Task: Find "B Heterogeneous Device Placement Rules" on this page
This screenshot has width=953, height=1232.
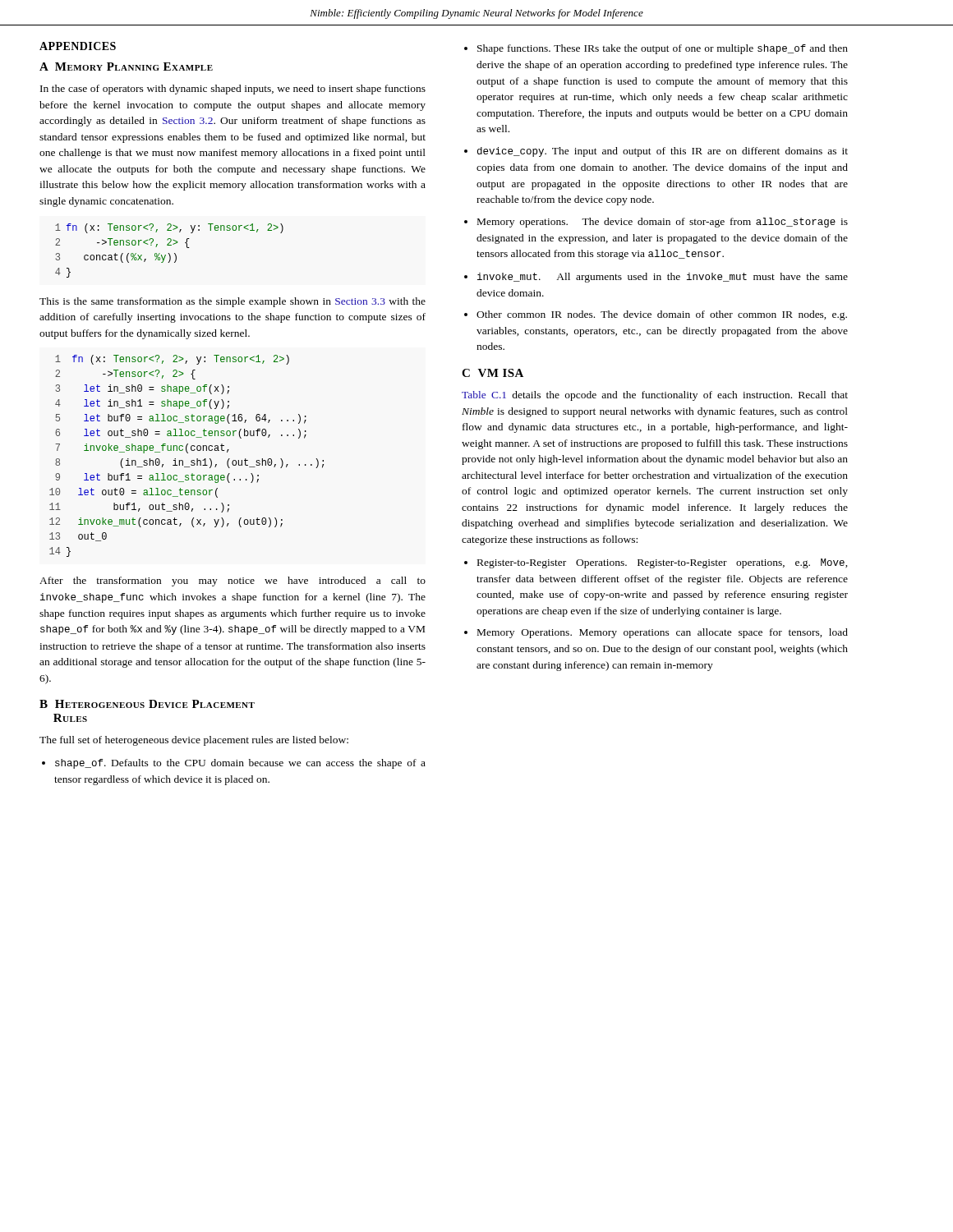Action: point(233,711)
